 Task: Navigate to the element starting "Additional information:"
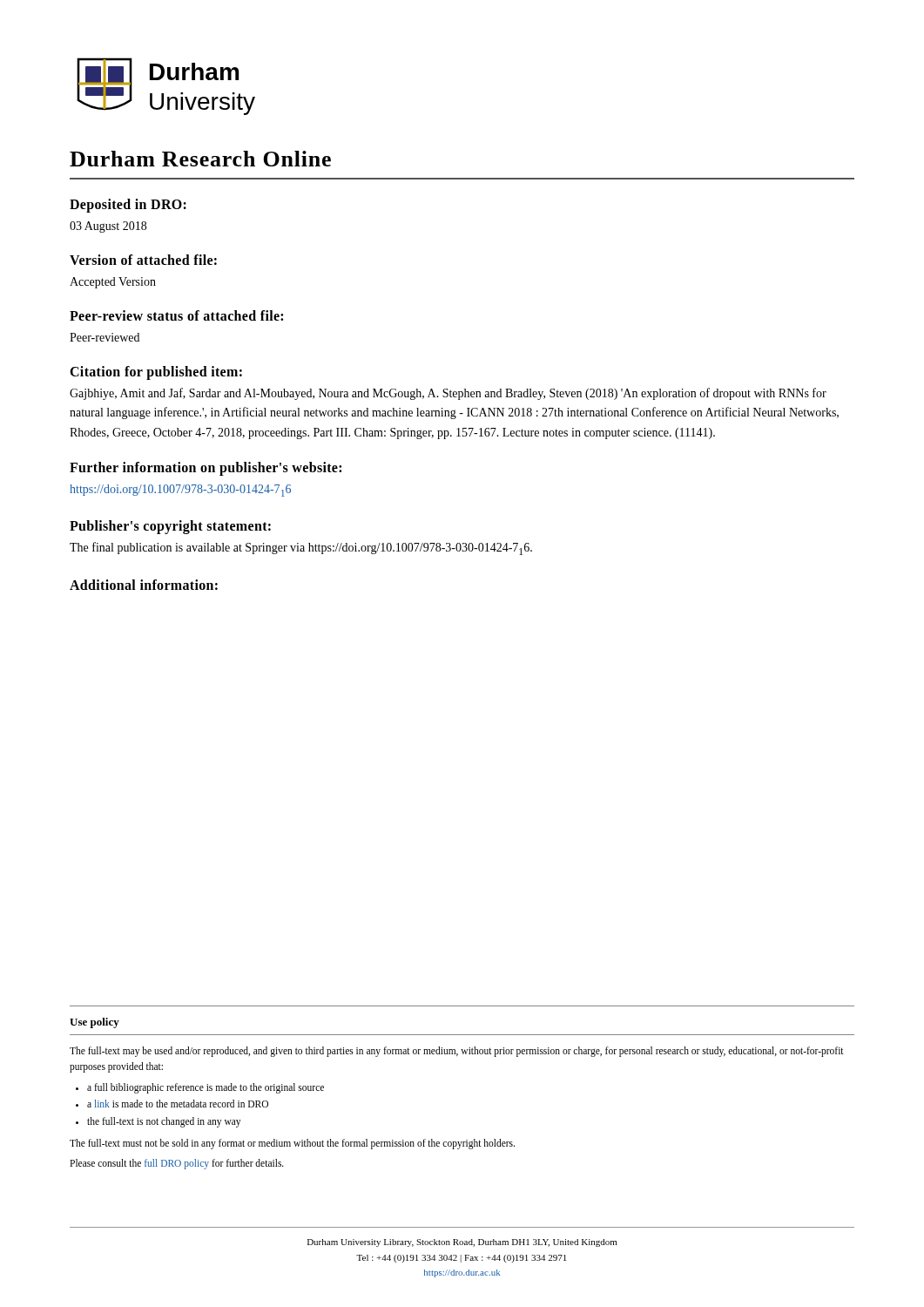point(144,585)
